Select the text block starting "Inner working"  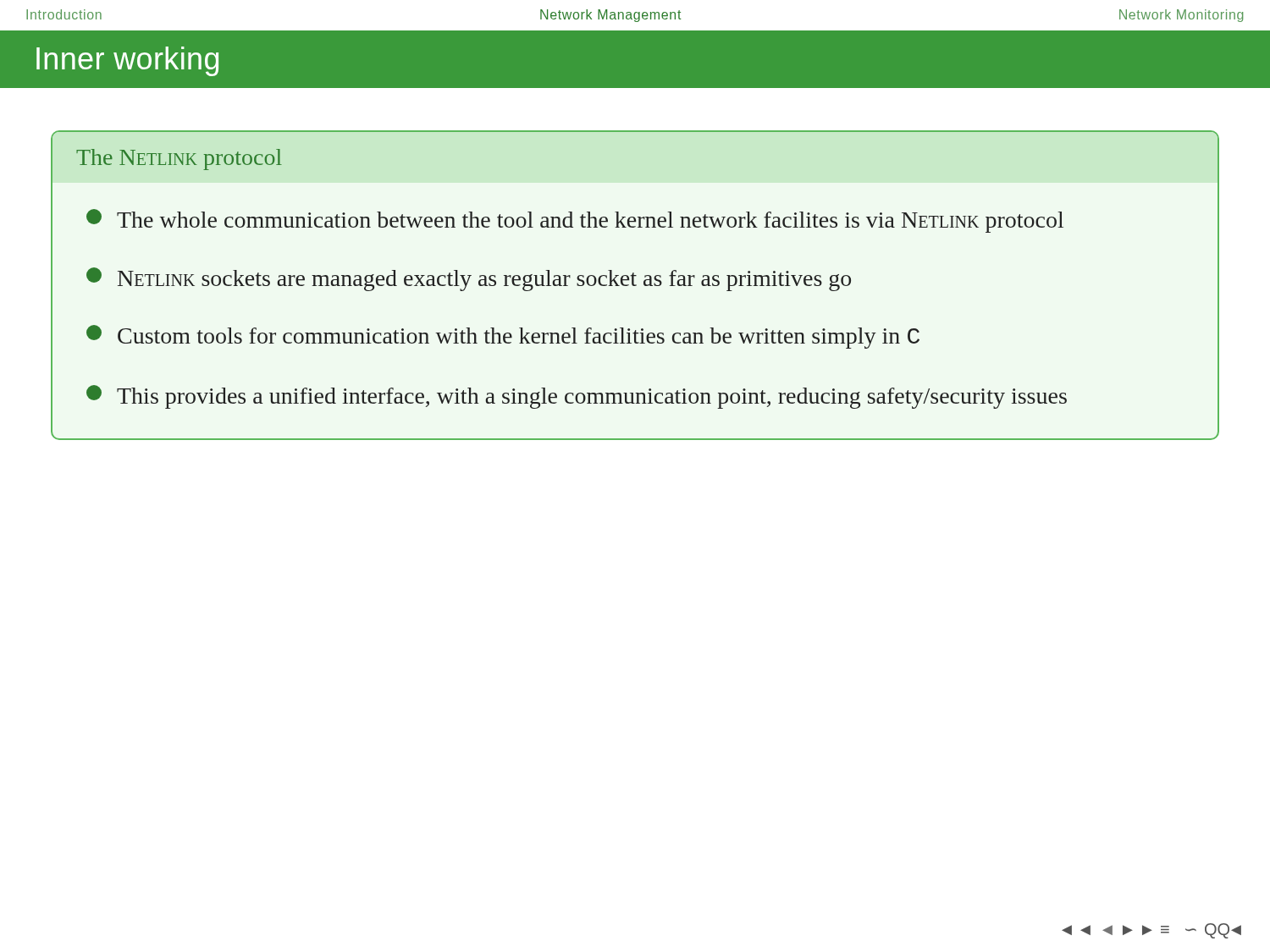[x=127, y=59]
